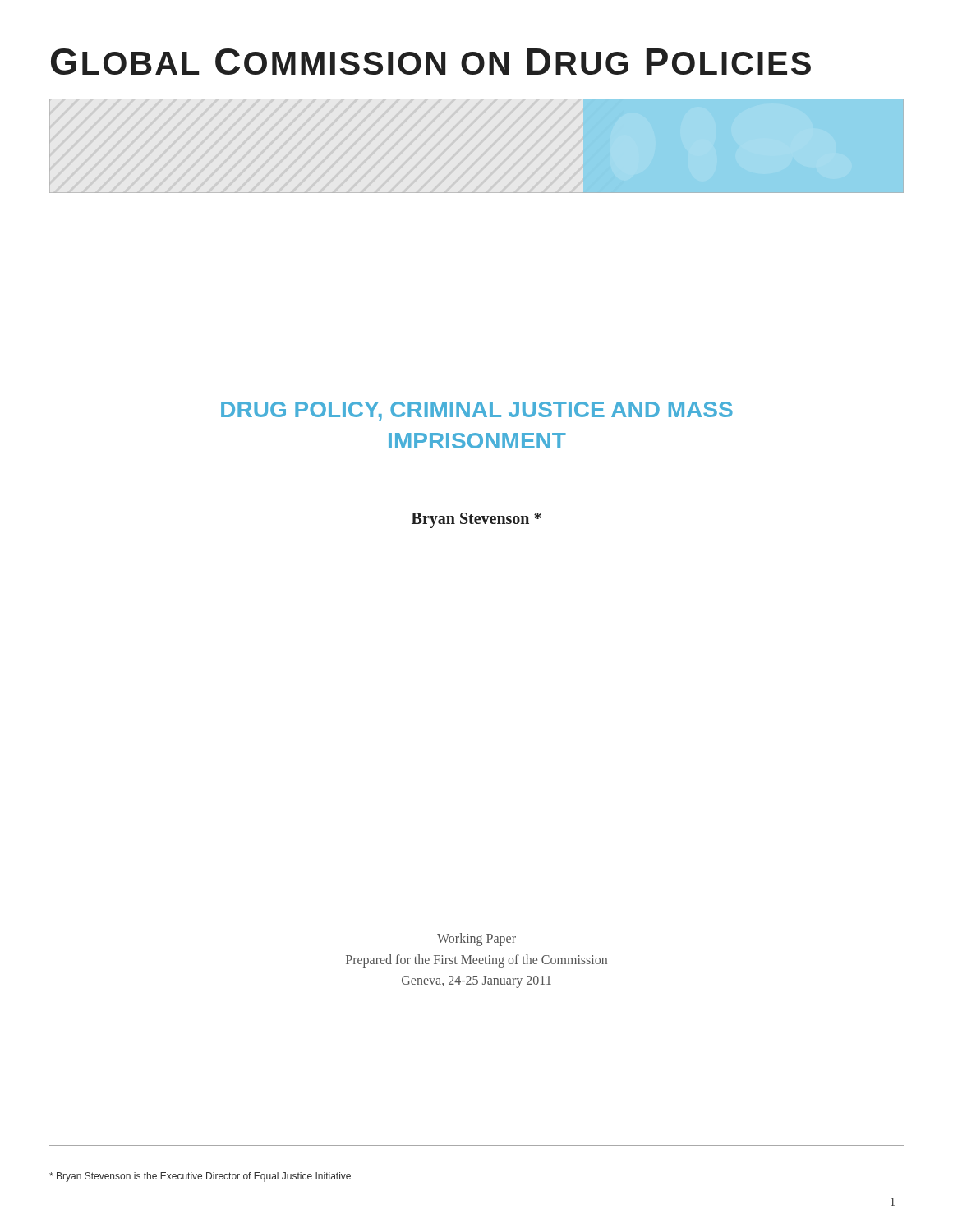953x1232 pixels.
Task: Navigate to the element starting "Bryan Stevenson is the Executive Director"
Action: pos(200,1176)
